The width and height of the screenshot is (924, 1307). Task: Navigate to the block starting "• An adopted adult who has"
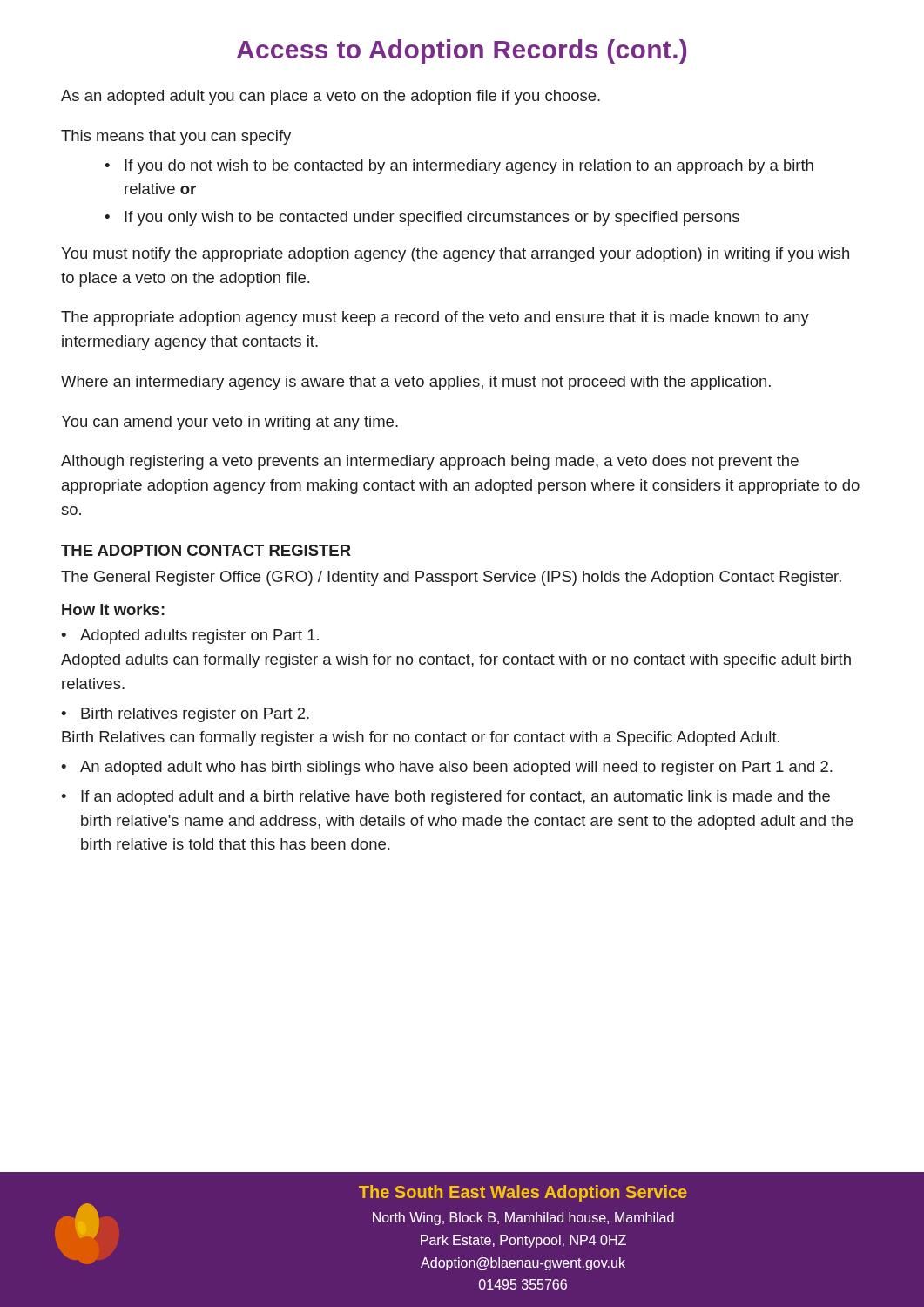[x=447, y=767]
